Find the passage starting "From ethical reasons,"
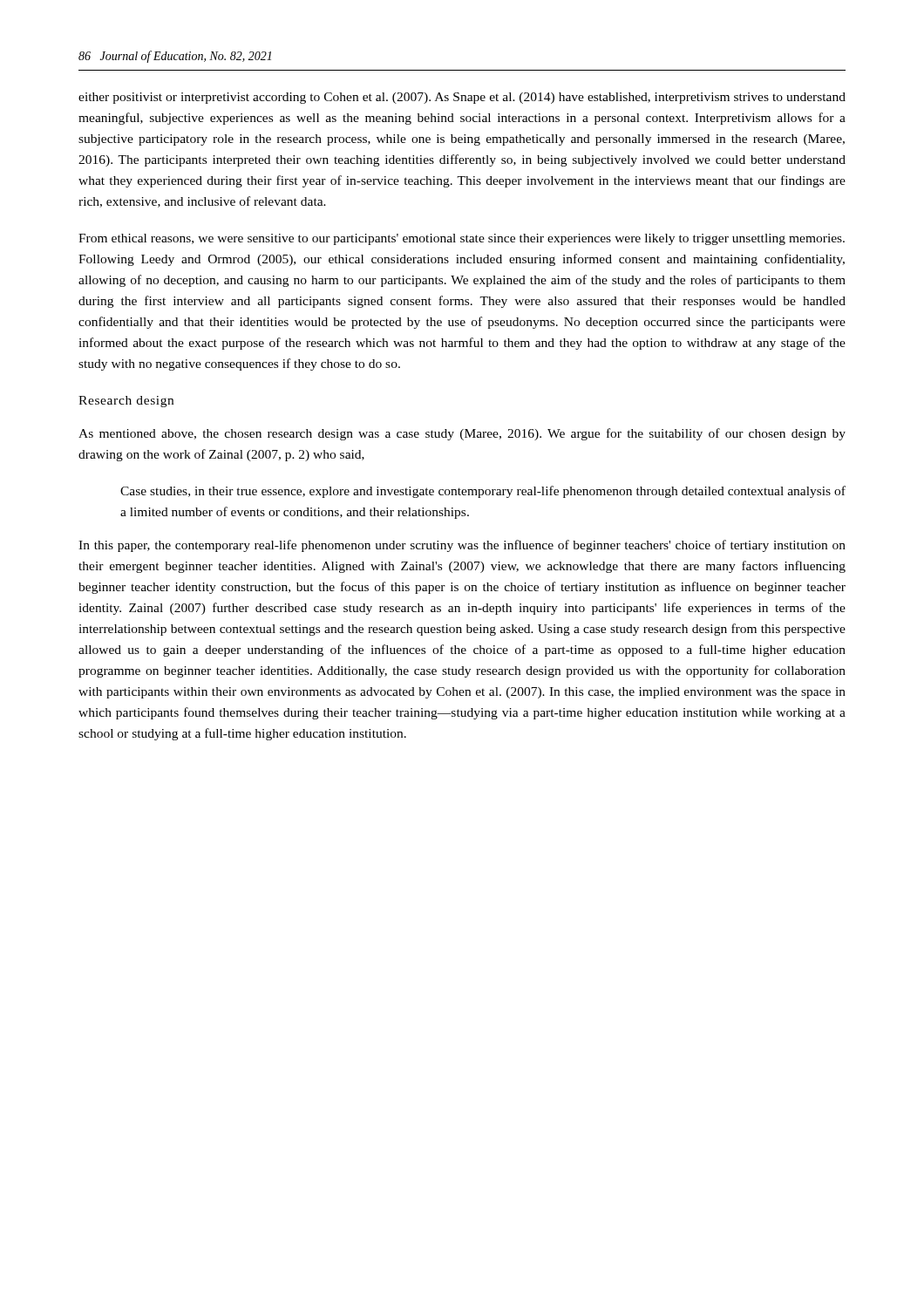924x1308 pixels. 462,300
